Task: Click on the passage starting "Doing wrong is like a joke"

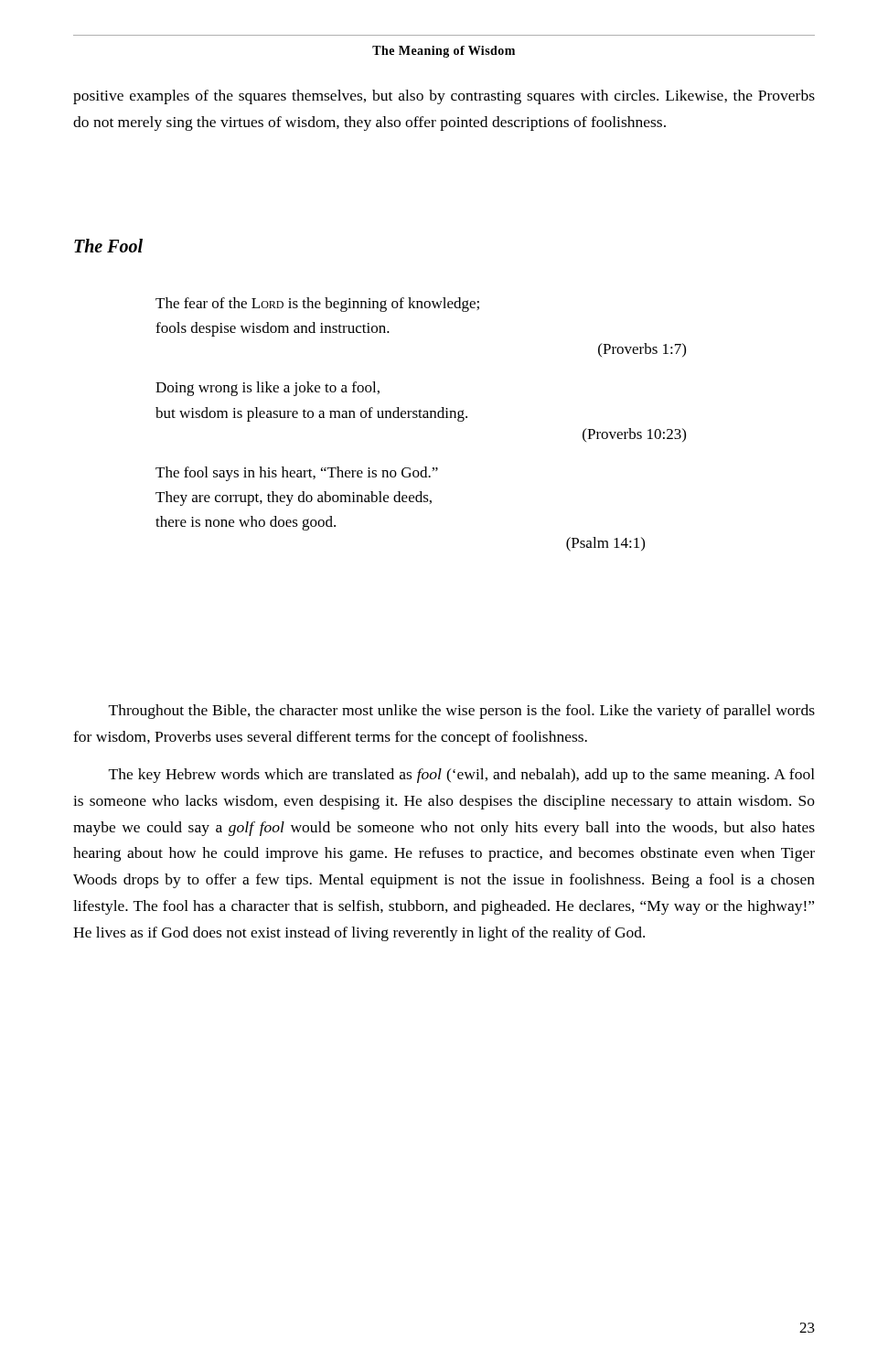Action: coord(444,409)
